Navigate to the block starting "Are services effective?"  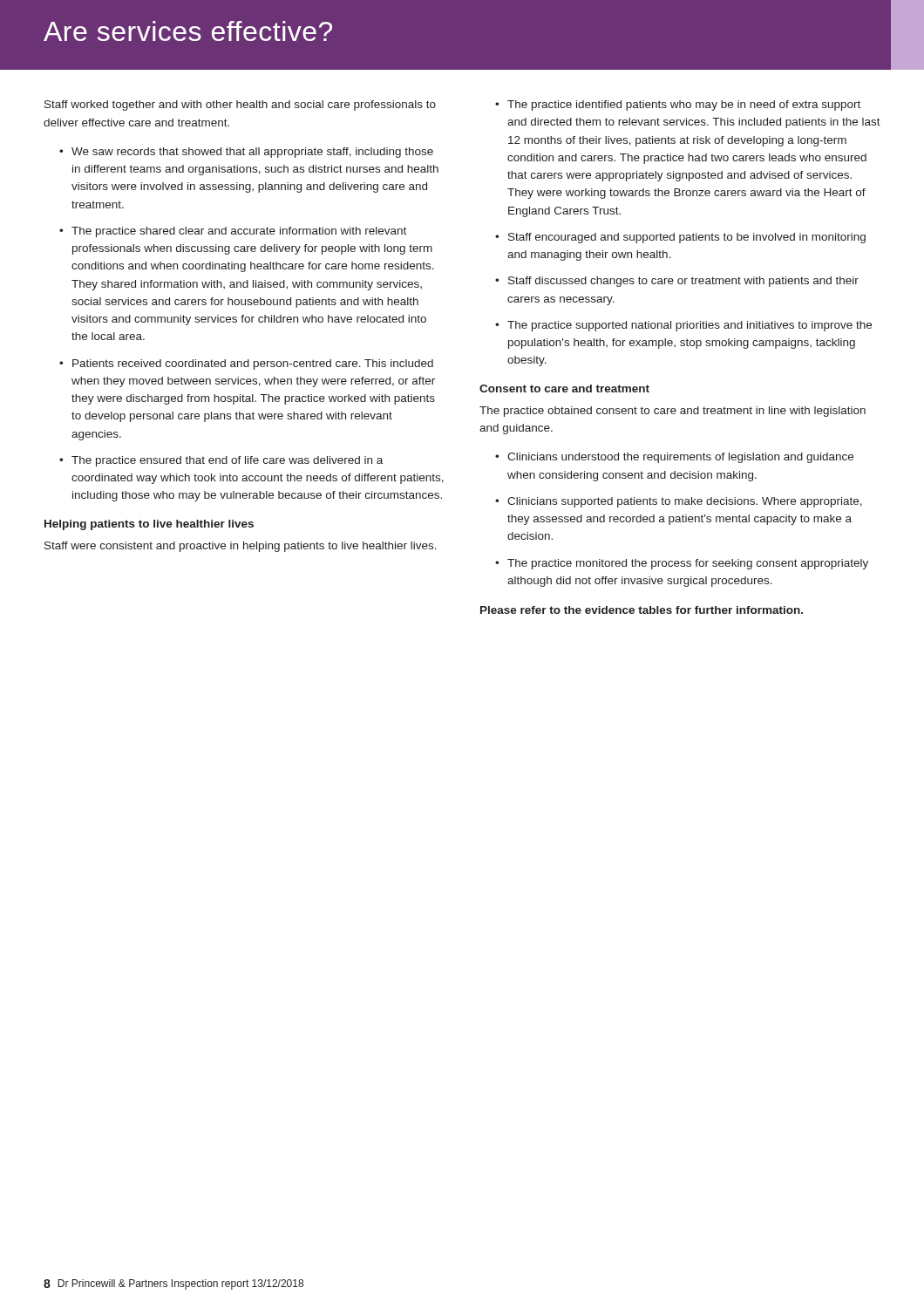point(189,31)
